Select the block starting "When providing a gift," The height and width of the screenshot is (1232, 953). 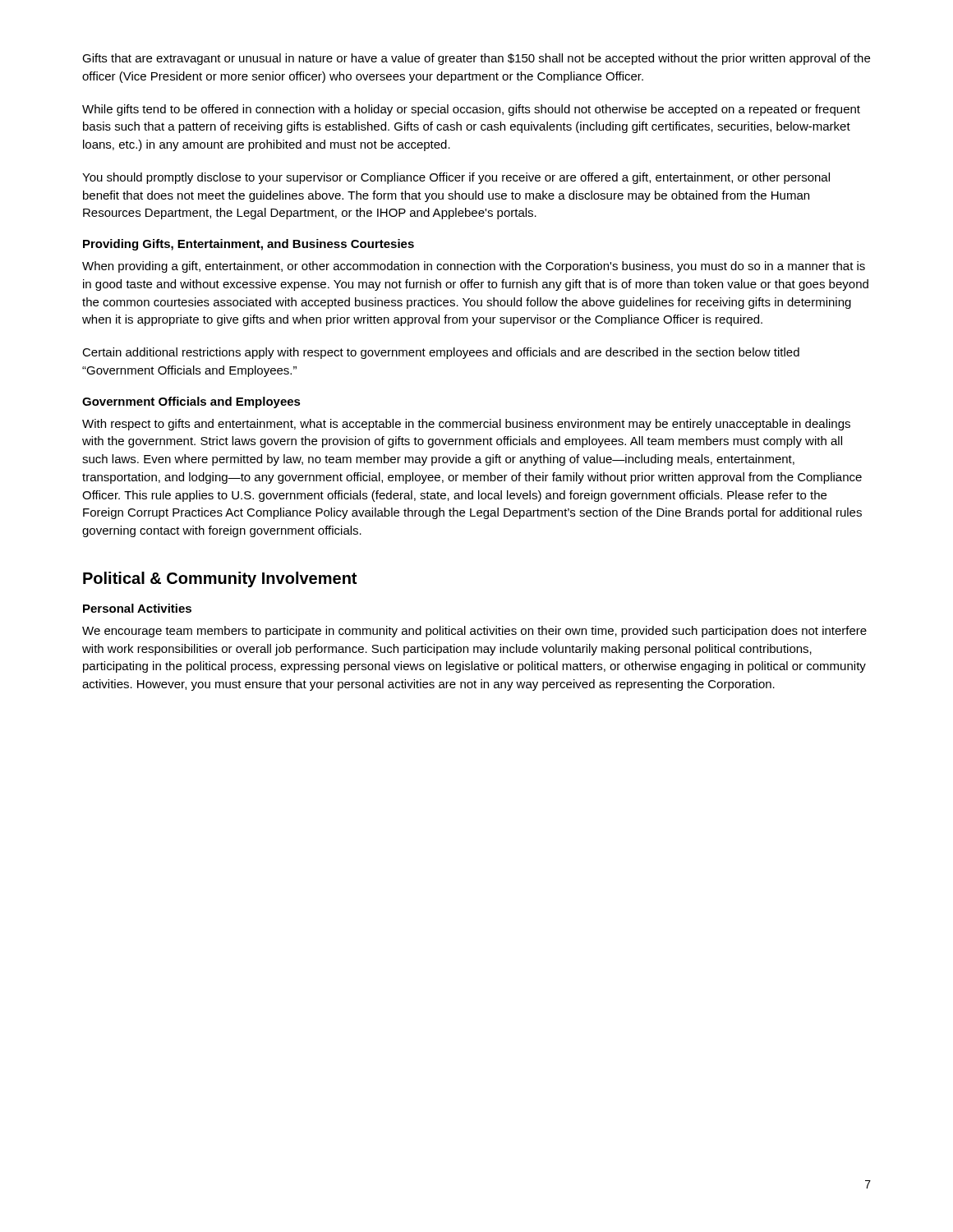pos(476,292)
